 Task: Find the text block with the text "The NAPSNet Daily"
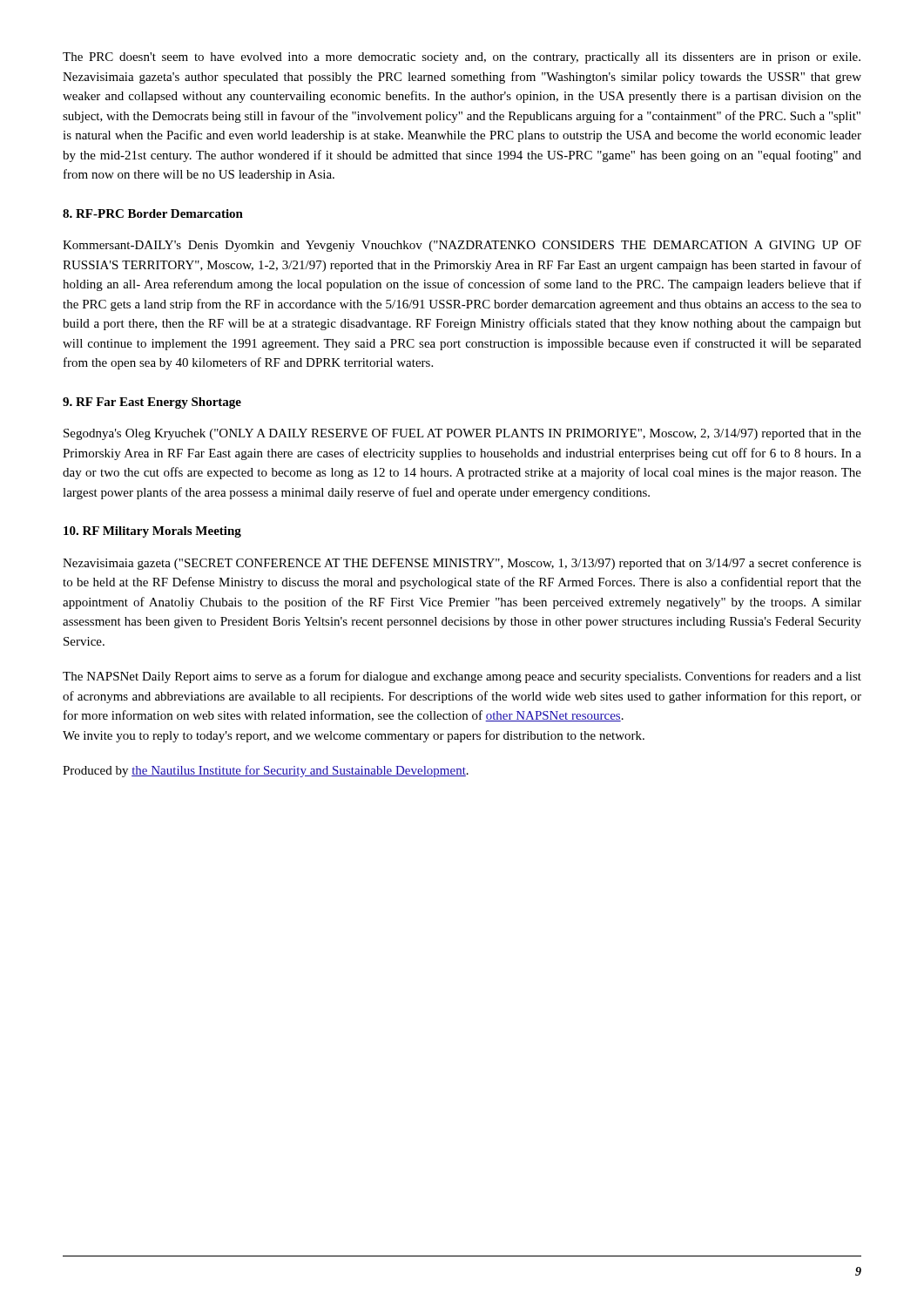coord(462,706)
